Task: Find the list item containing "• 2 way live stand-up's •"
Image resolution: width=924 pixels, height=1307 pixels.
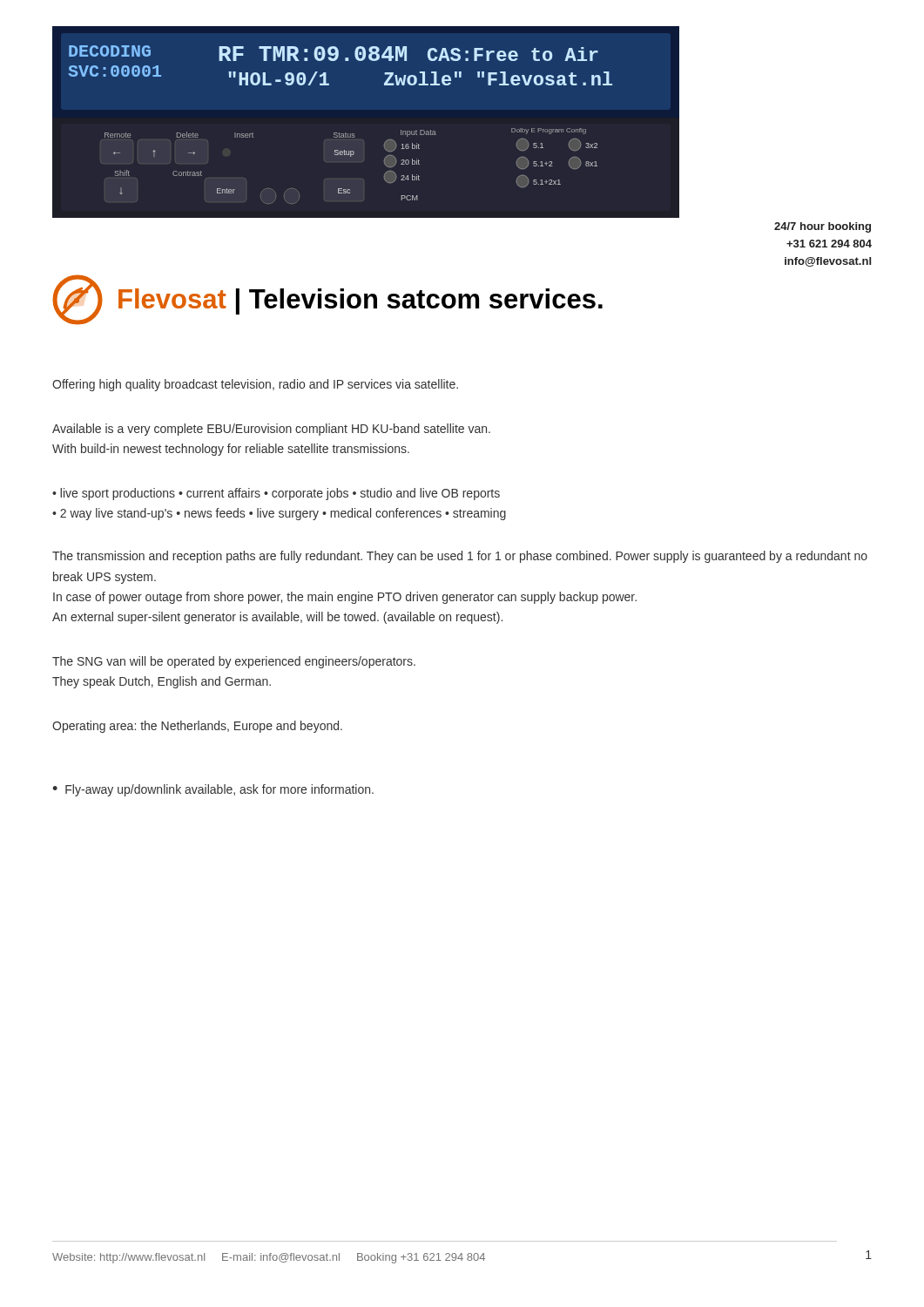Action: 279,514
